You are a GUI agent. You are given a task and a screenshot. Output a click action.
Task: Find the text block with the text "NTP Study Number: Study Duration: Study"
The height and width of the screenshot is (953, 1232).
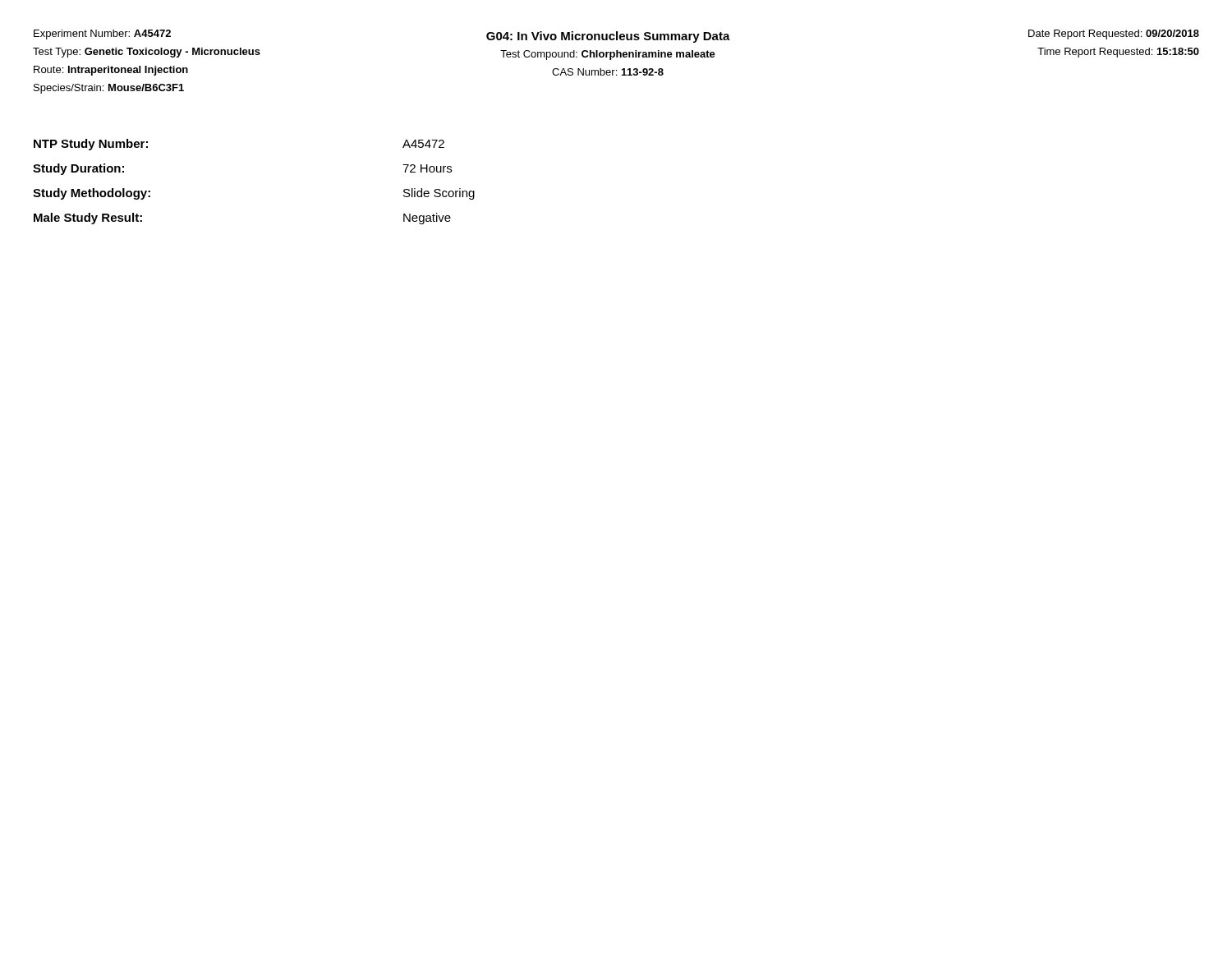pos(91,144)
